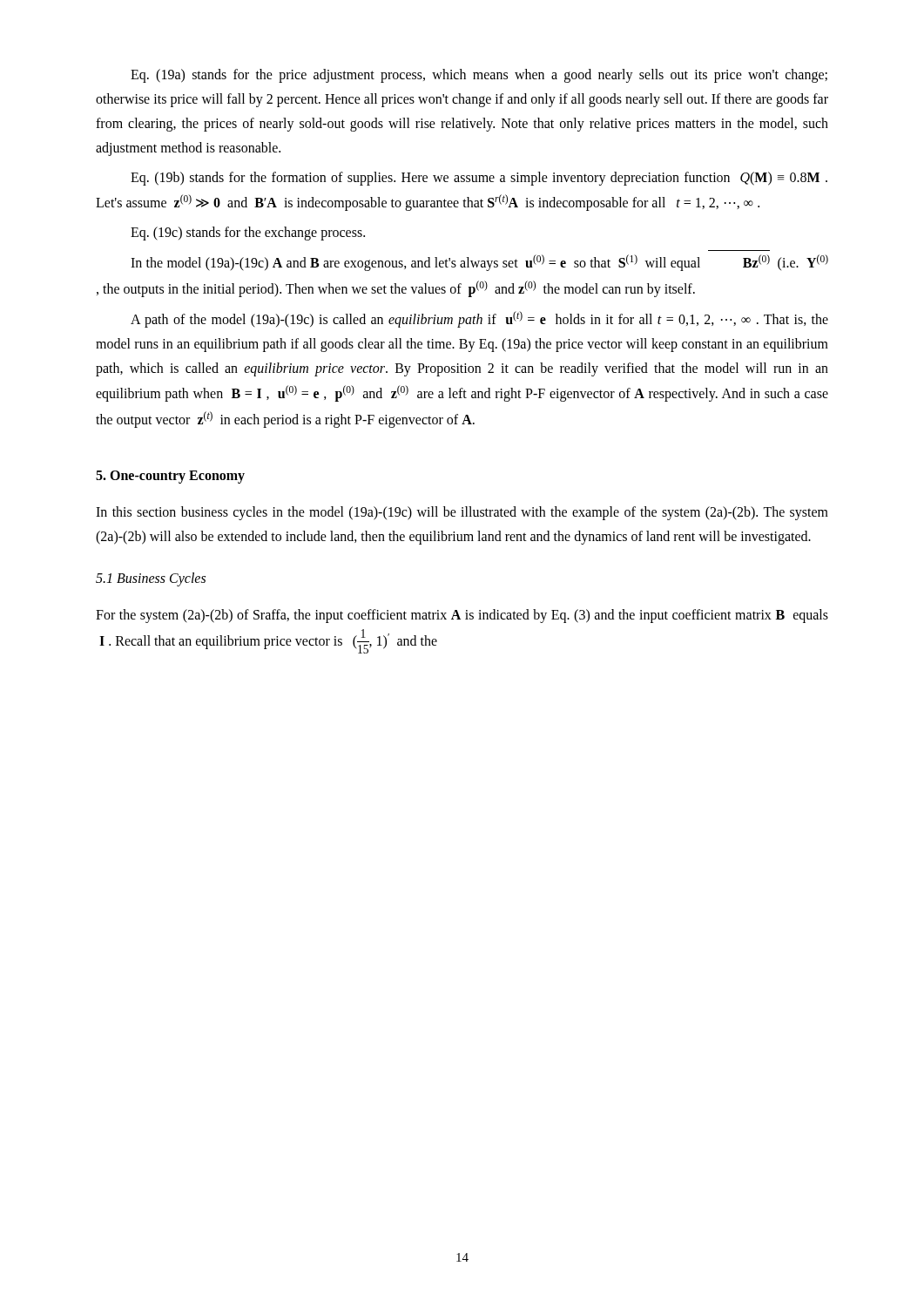Viewport: 924px width, 1307px height.
Task: Navigate to the passage starting "A path of the model (19a)-(19c) is"
Action: click(x=462, y=369)
